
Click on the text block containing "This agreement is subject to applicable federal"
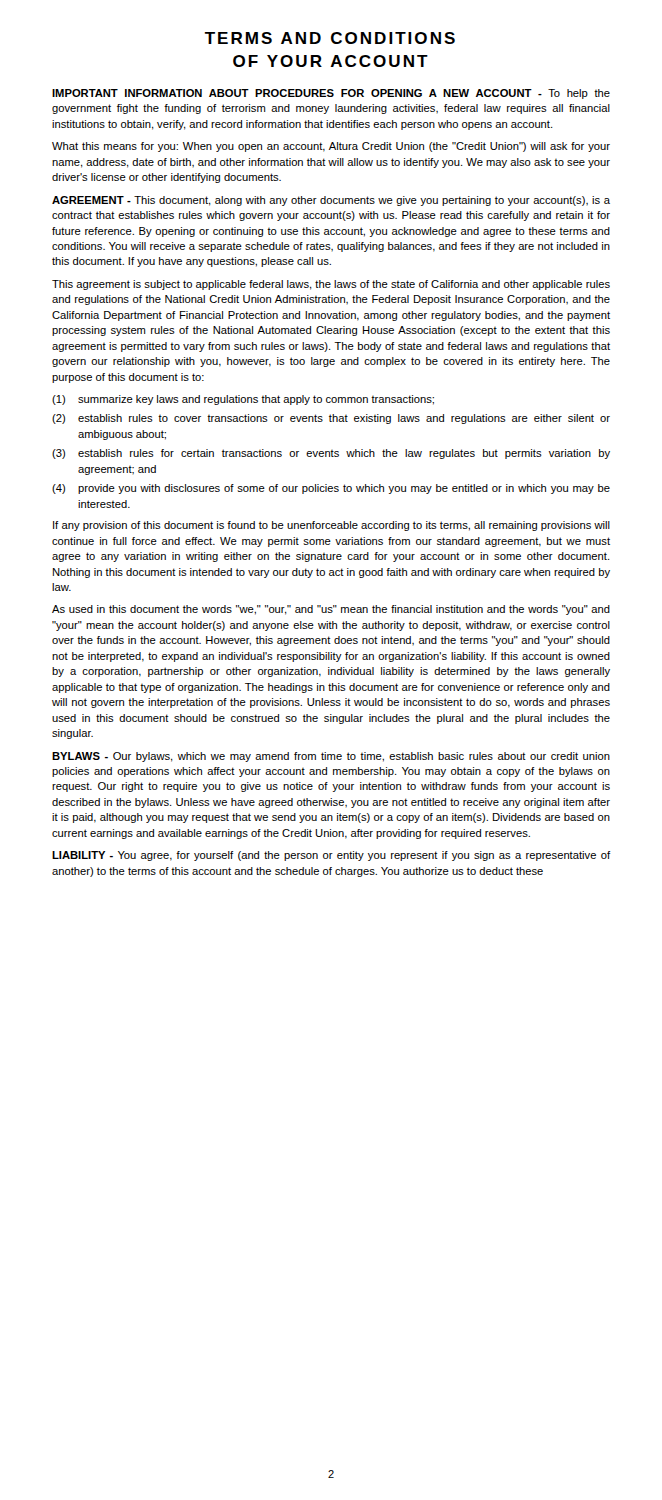click(x=331, y=330)
